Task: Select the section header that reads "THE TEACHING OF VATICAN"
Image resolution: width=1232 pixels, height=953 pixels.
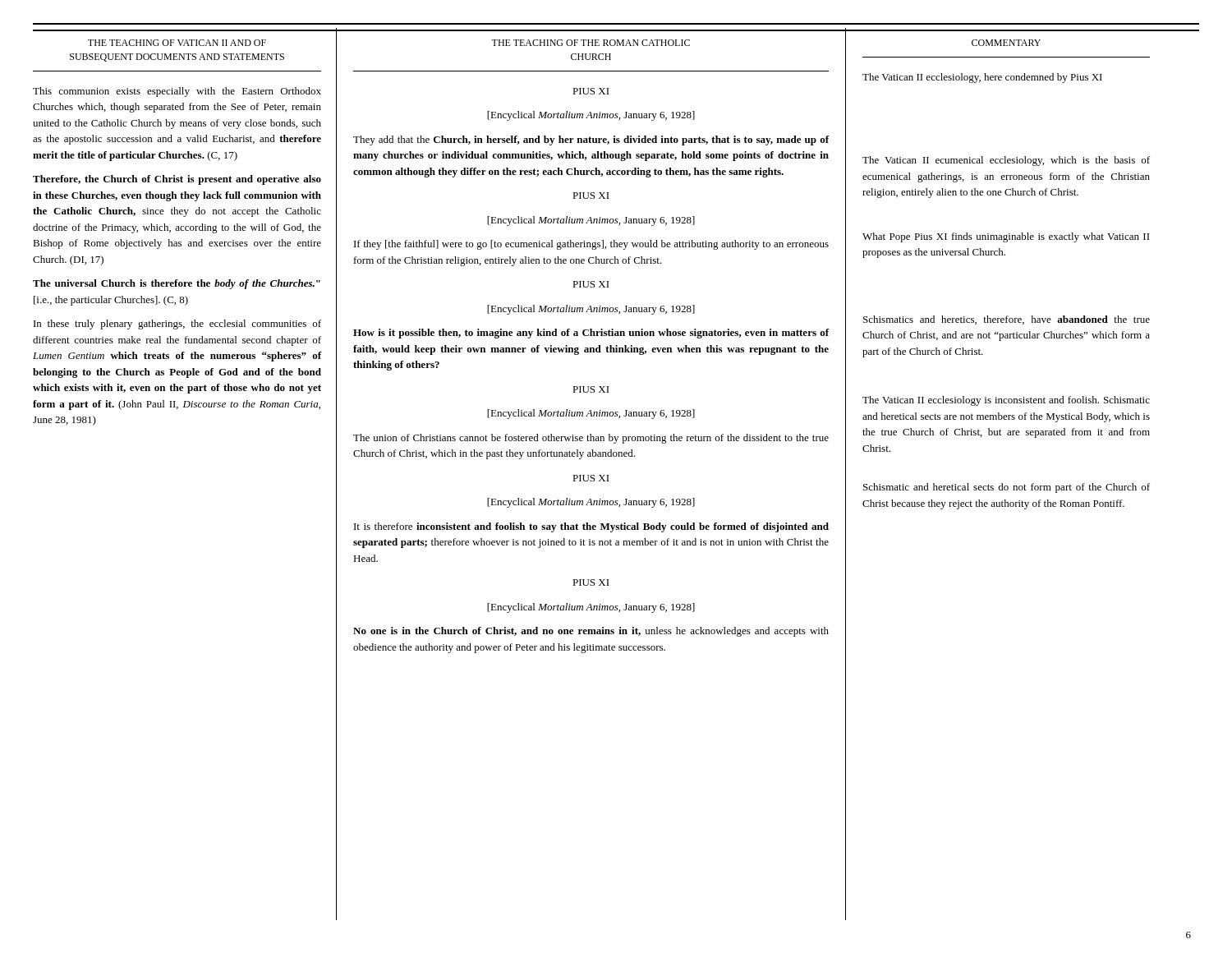Action: 177,50
